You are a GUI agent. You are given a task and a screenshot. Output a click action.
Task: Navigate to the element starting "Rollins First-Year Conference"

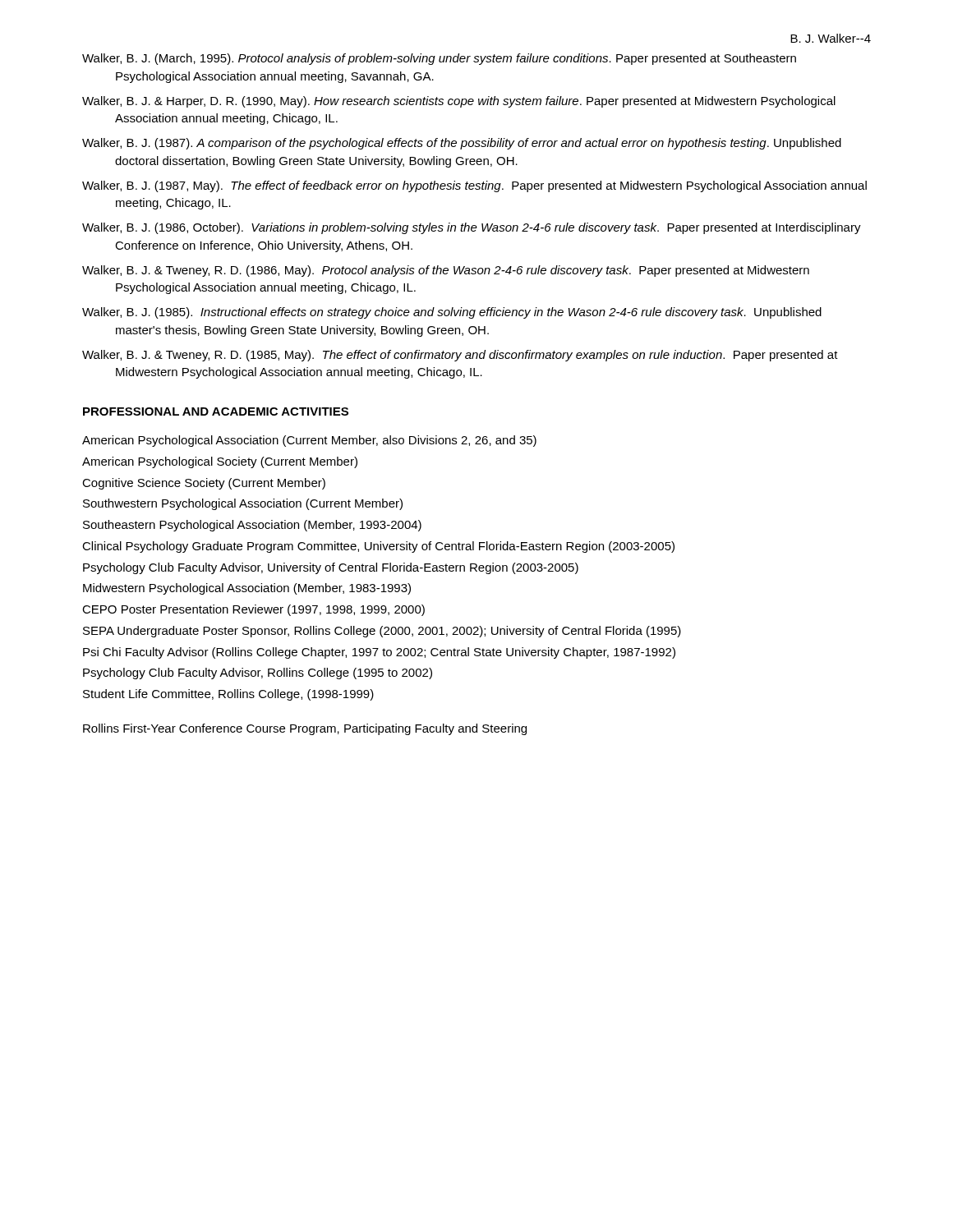point(305,728)
